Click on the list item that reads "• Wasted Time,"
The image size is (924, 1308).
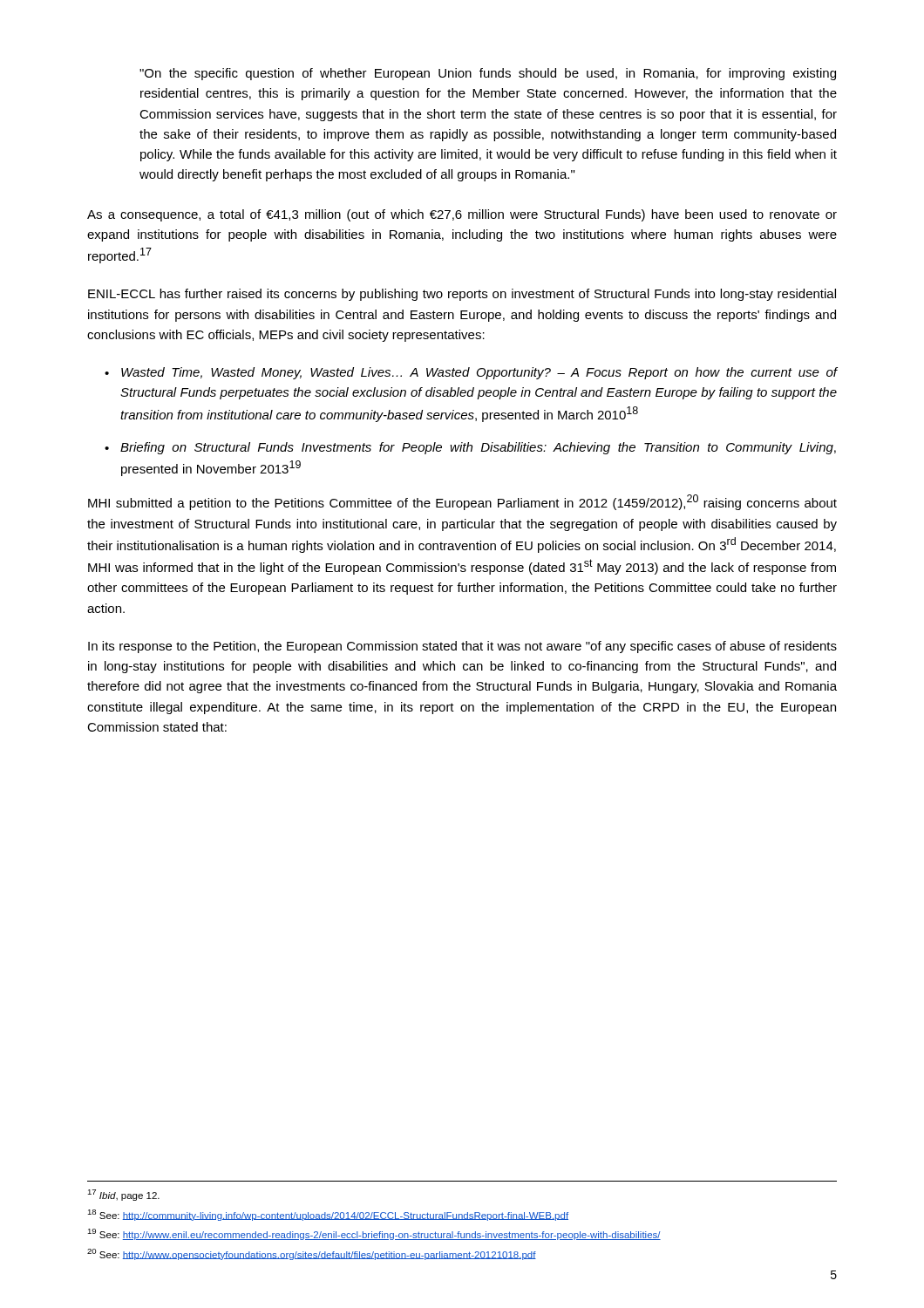471,393
